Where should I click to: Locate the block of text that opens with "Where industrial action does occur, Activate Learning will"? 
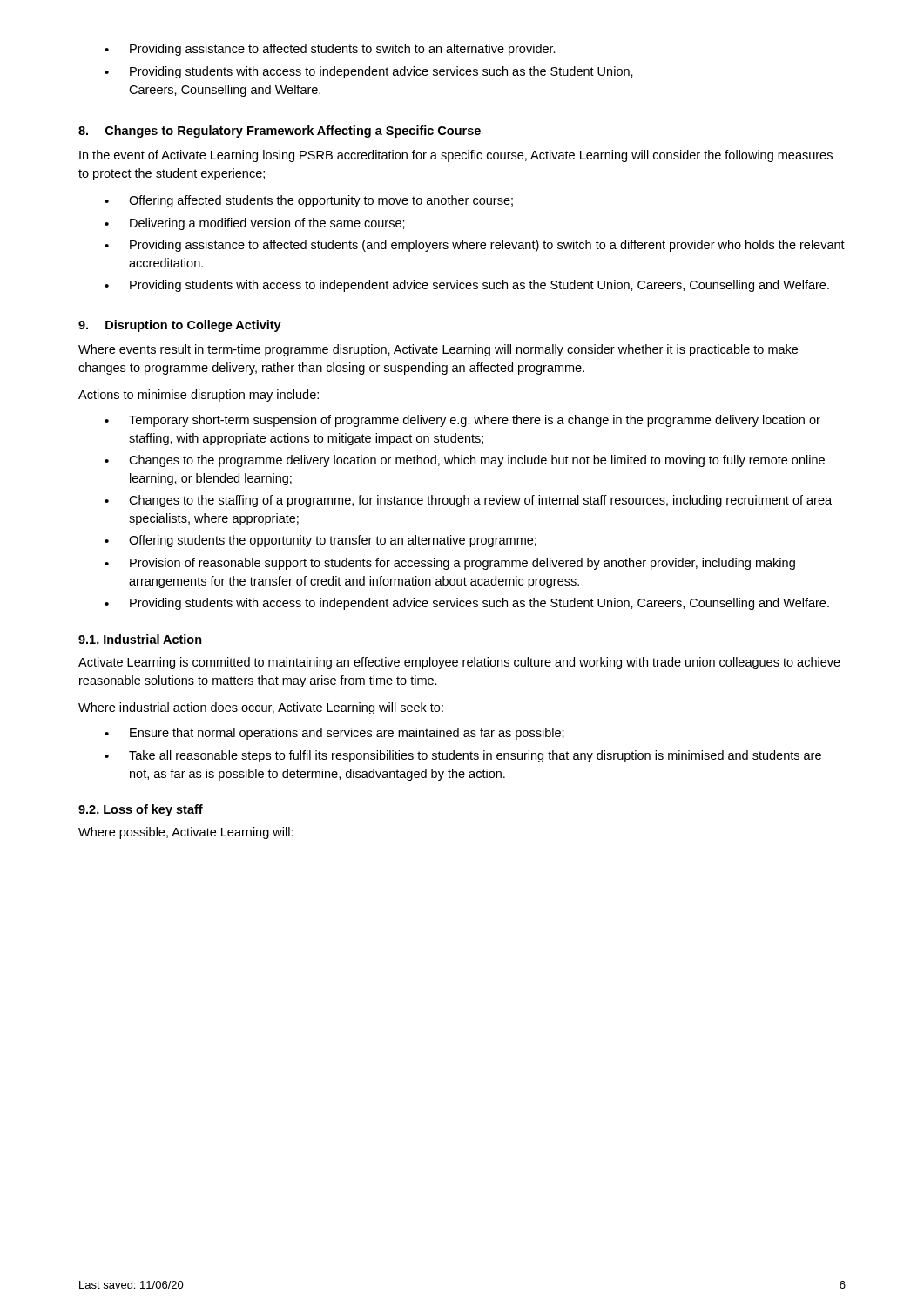261,707
